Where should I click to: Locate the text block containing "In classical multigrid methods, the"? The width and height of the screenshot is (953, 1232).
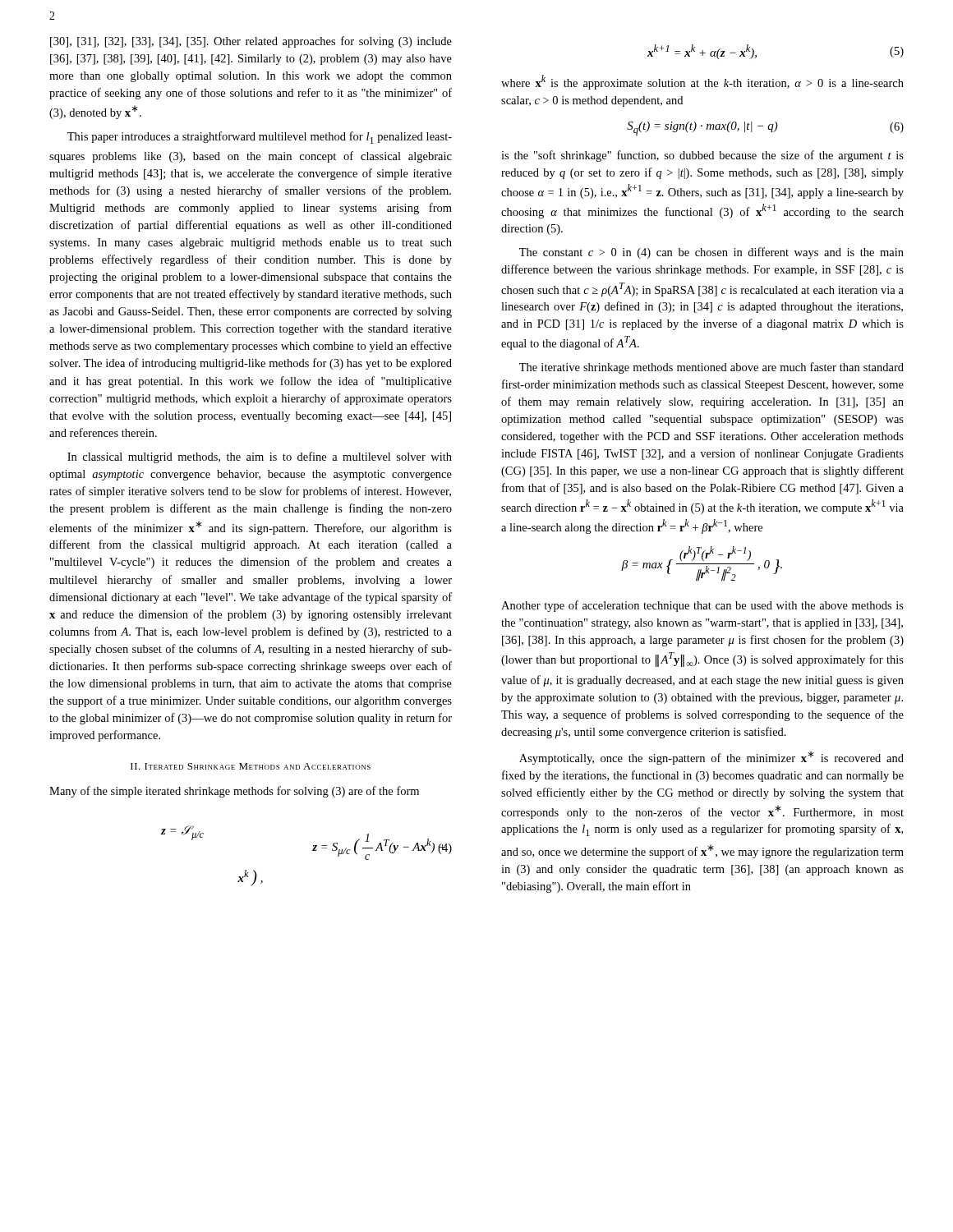[x=251, y=596]
